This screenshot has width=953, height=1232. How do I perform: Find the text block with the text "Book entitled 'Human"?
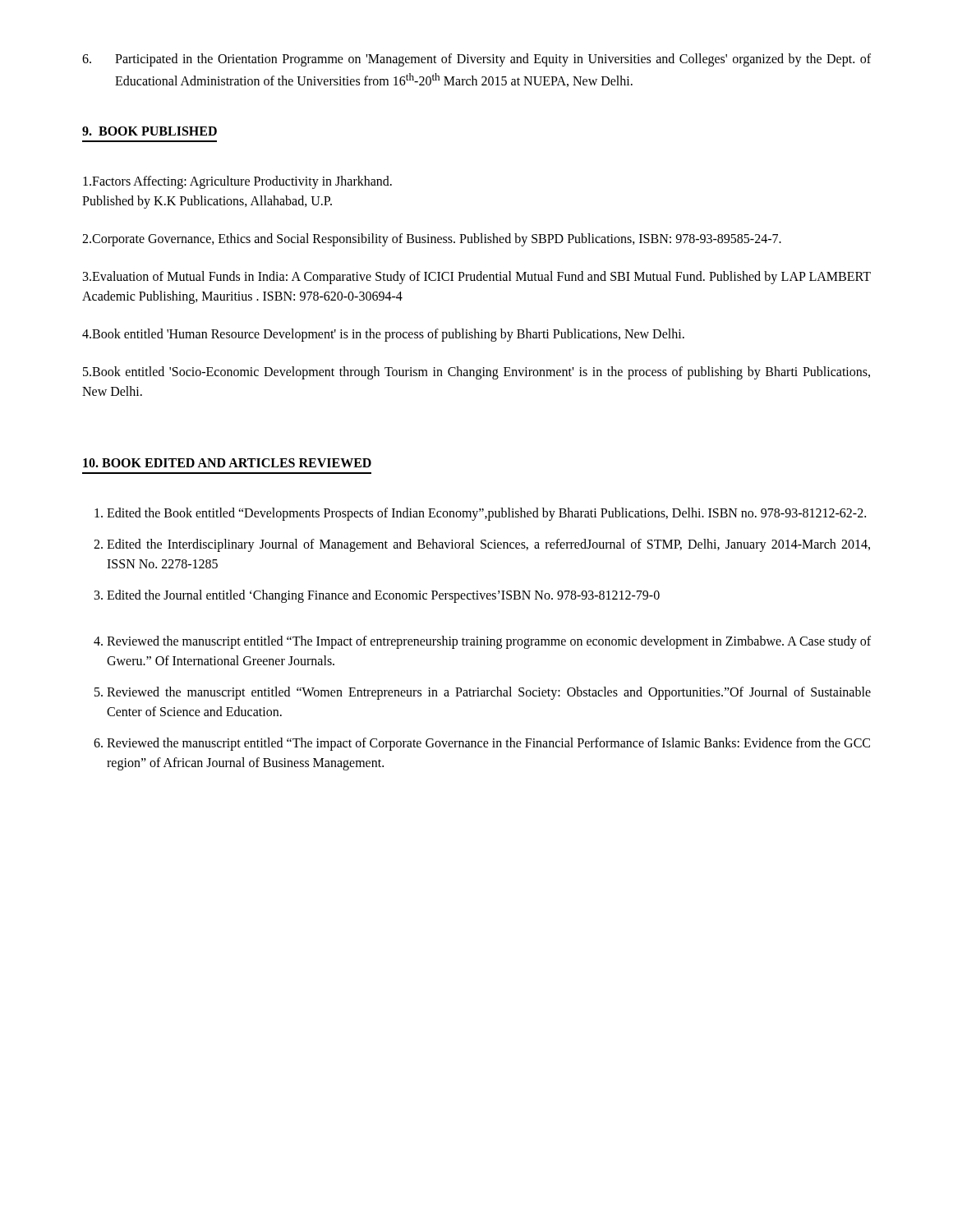384,334
